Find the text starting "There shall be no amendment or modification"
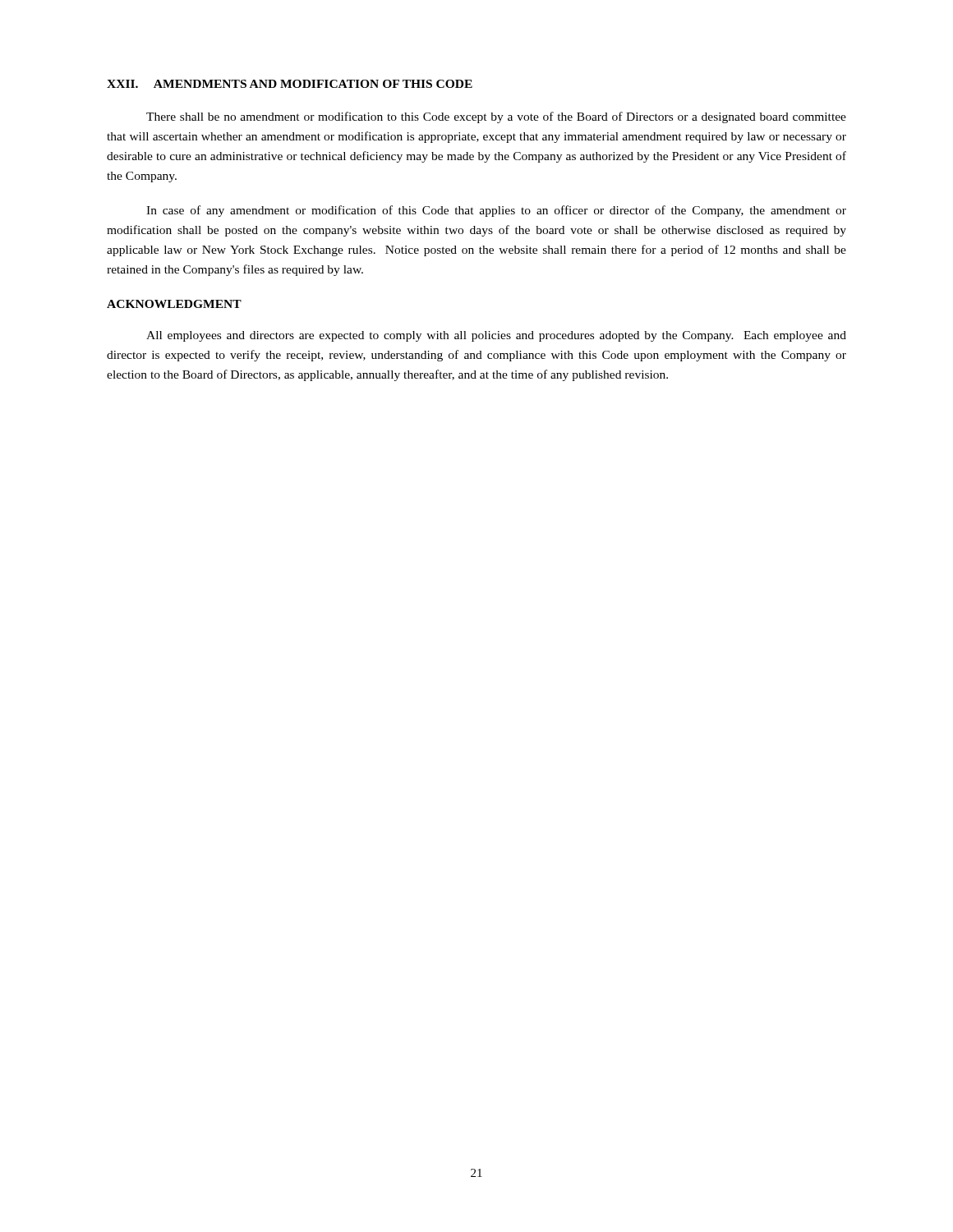Image resolution: width=953 pixels, height=1232 pixels. coord(476,146)
